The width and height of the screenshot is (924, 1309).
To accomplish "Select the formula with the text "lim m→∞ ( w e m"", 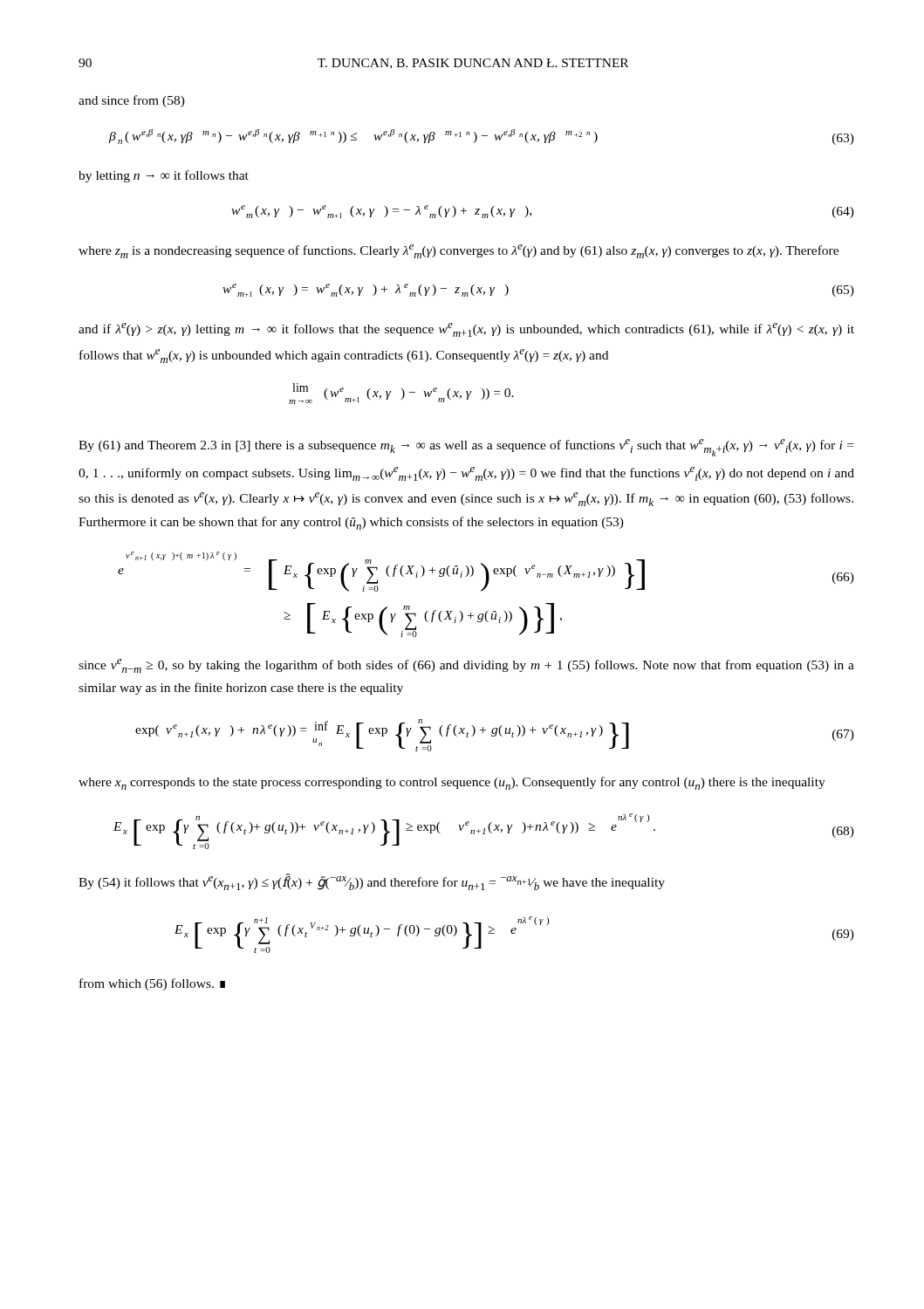I will click(466, 394).
